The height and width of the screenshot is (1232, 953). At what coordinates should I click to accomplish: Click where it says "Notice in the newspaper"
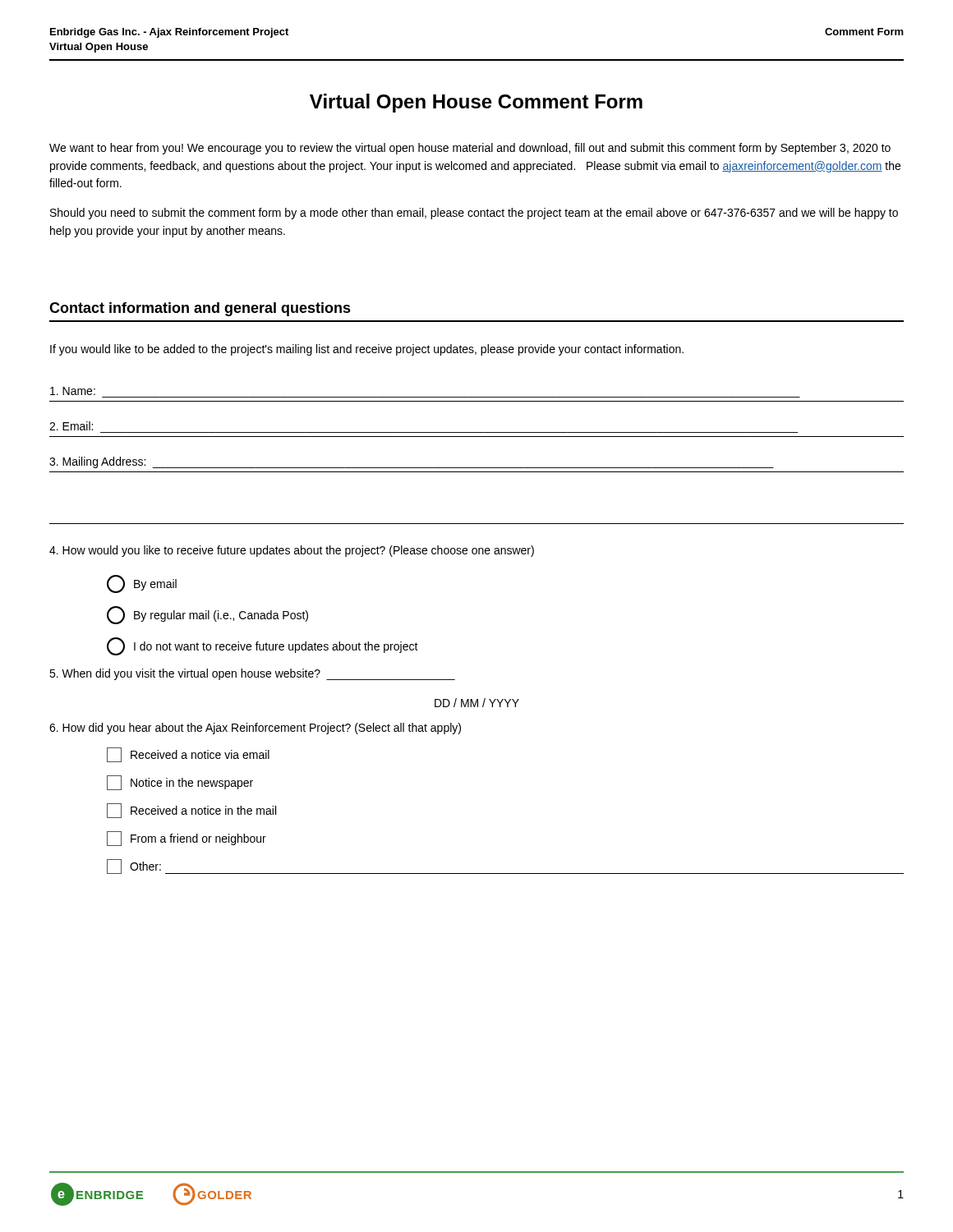pyautogui.click(x=180, y=783)
